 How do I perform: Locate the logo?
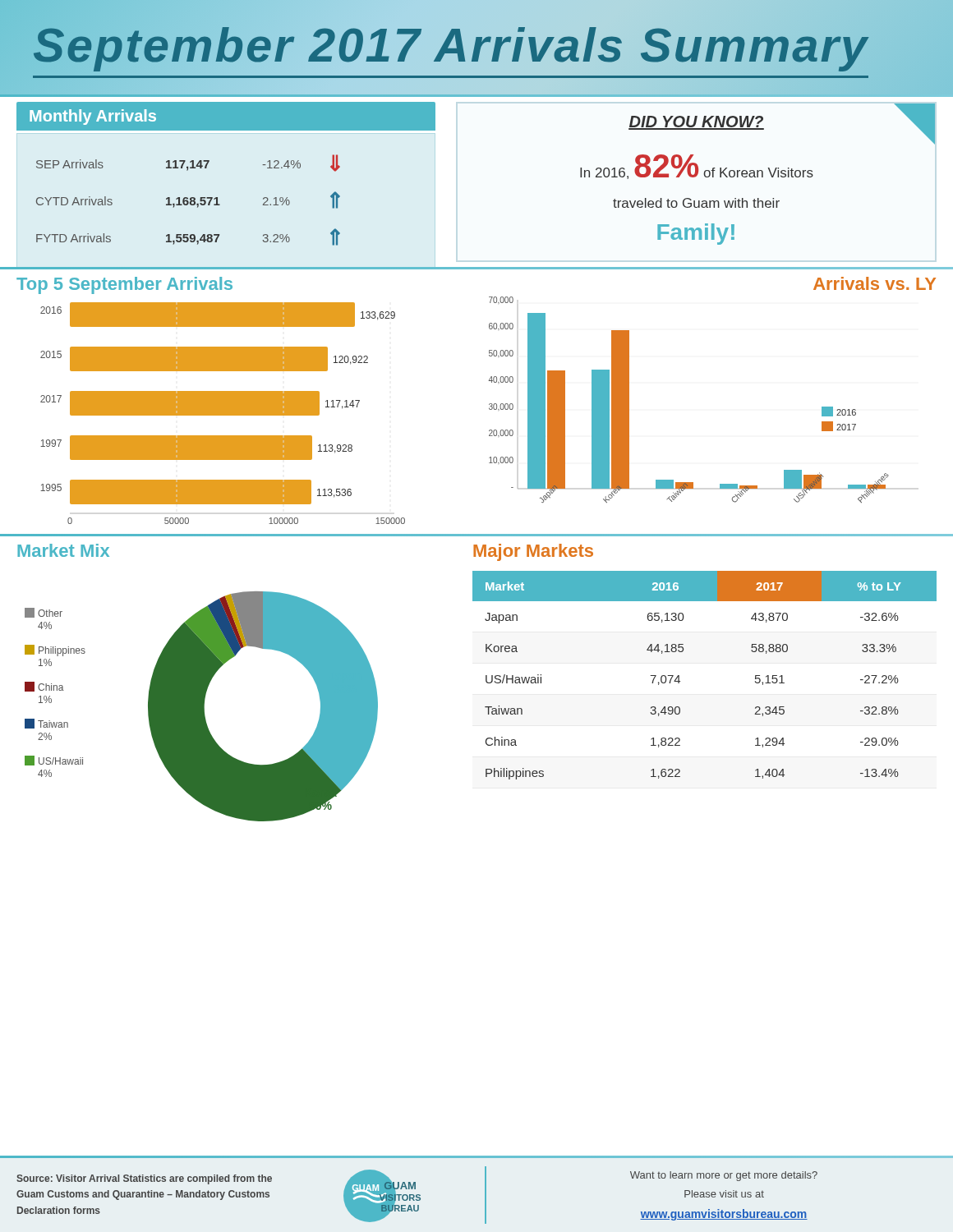click(394, 1195)
